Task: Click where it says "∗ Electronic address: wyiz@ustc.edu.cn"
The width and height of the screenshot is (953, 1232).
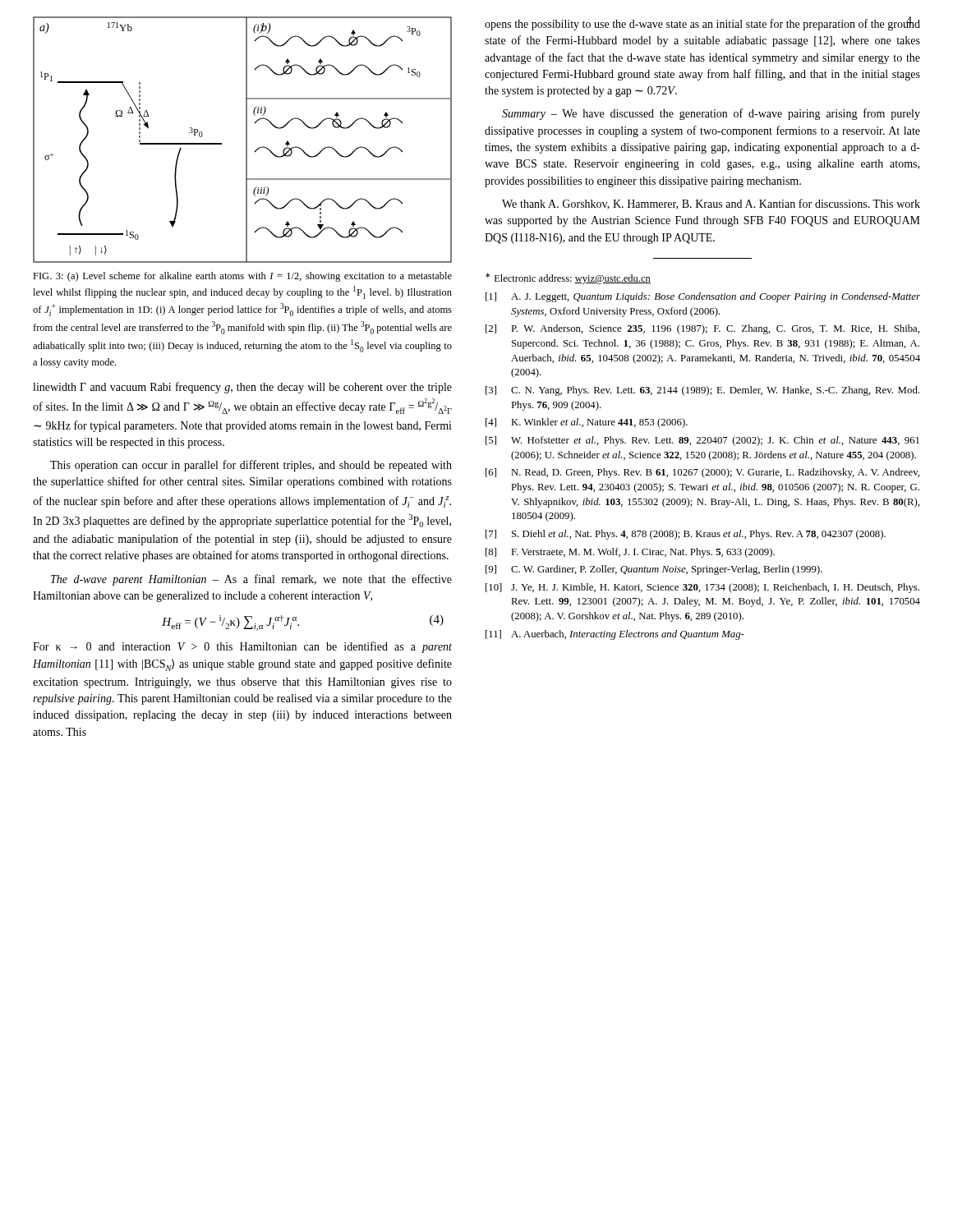Action: (568, 278)
